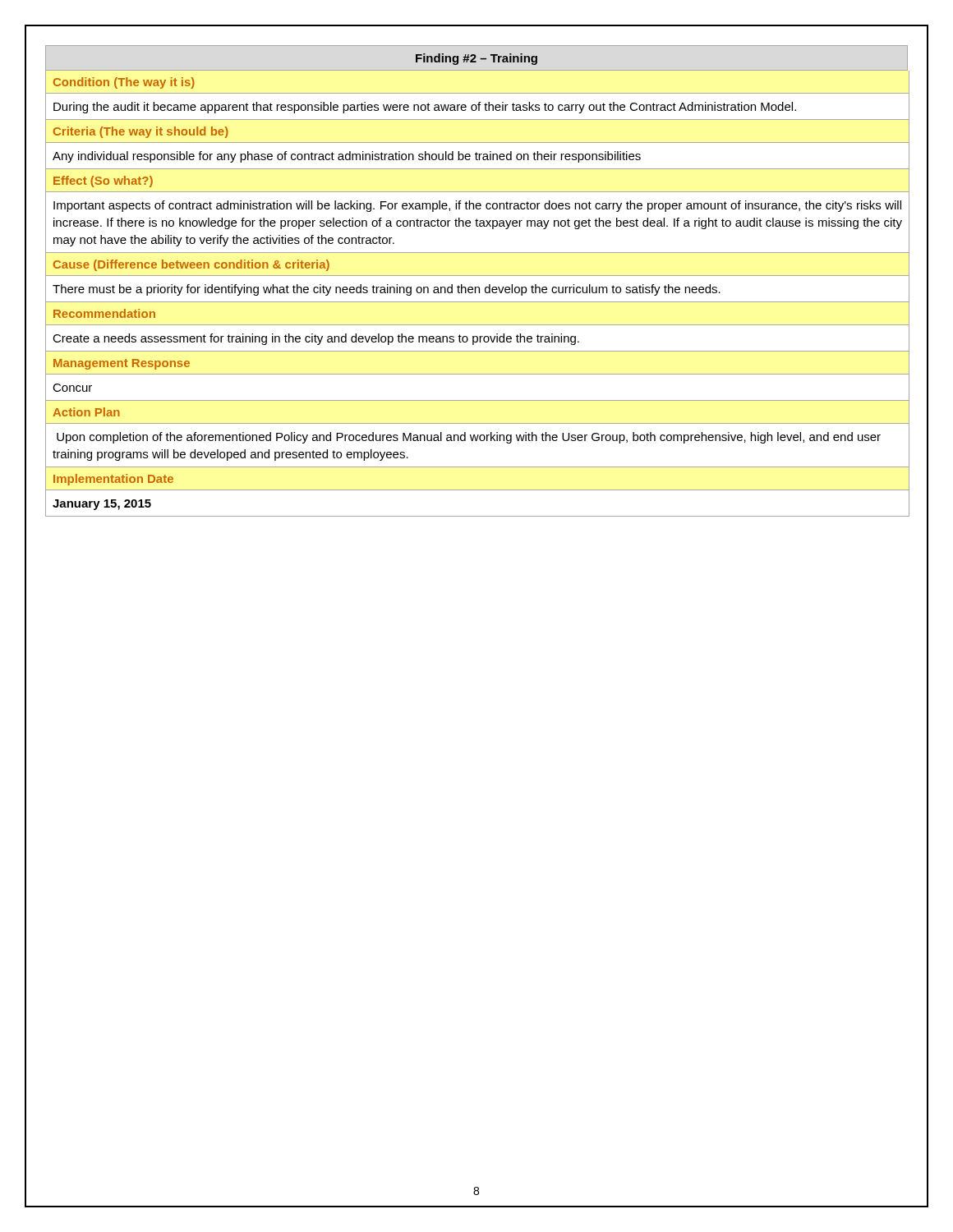Where is the passage that starts "During the audit it became apparent that responsible"?
Image resolution: width=953 pixels, height=1232 pixels.
(425, 106)
